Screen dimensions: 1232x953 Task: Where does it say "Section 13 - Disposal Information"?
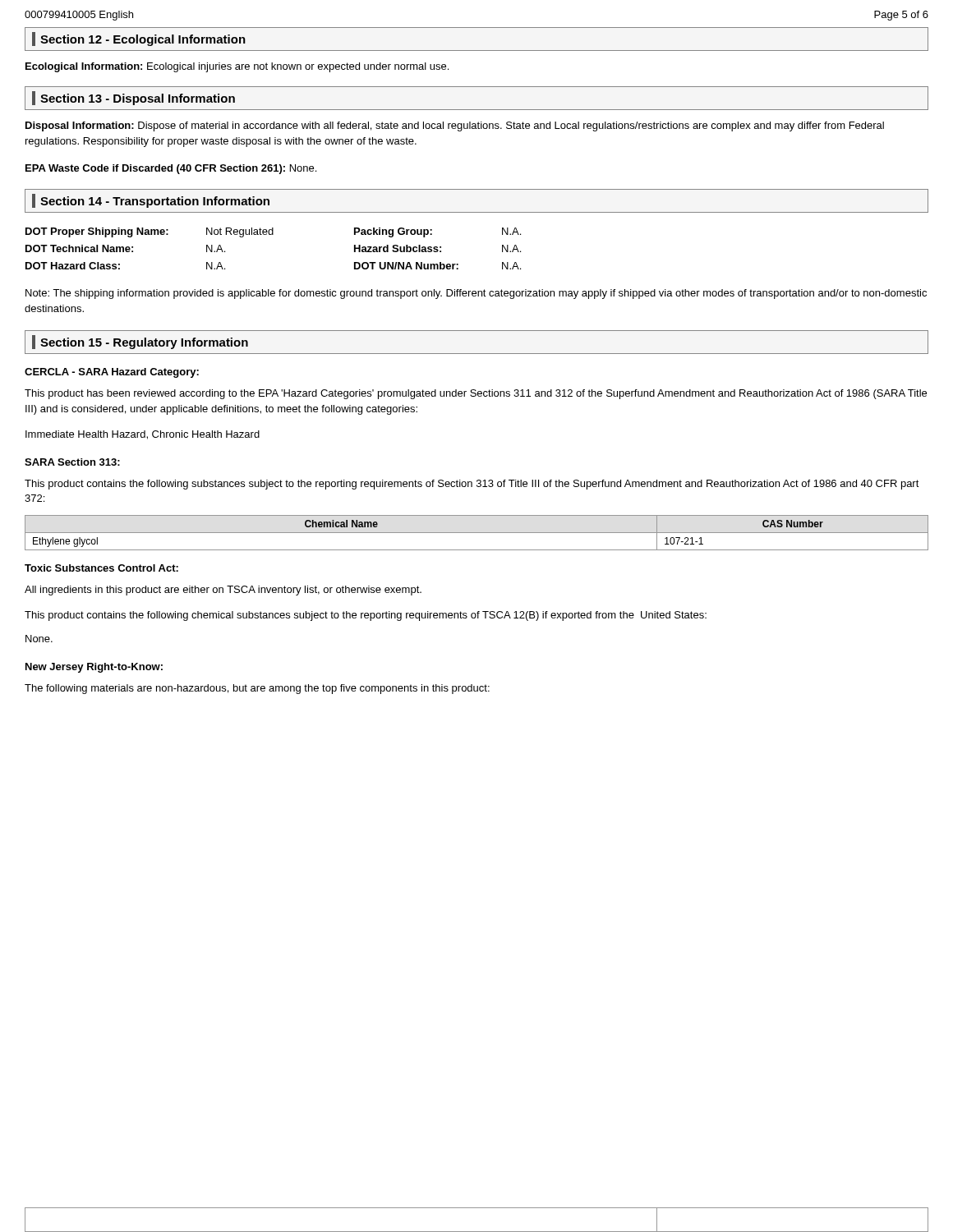[x=134, y=98]
